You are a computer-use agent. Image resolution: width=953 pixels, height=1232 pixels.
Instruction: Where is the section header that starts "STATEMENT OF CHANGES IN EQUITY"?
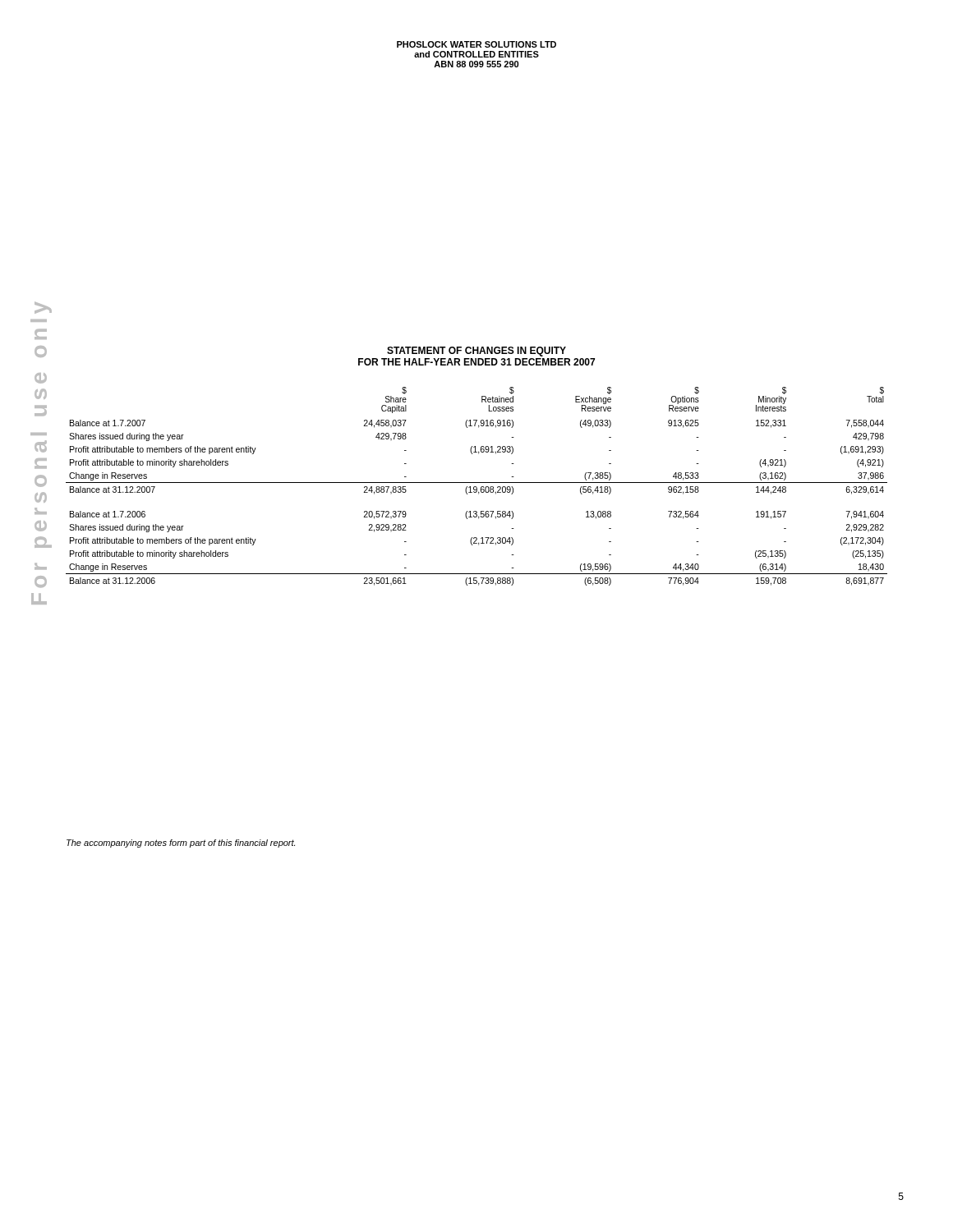476,356
